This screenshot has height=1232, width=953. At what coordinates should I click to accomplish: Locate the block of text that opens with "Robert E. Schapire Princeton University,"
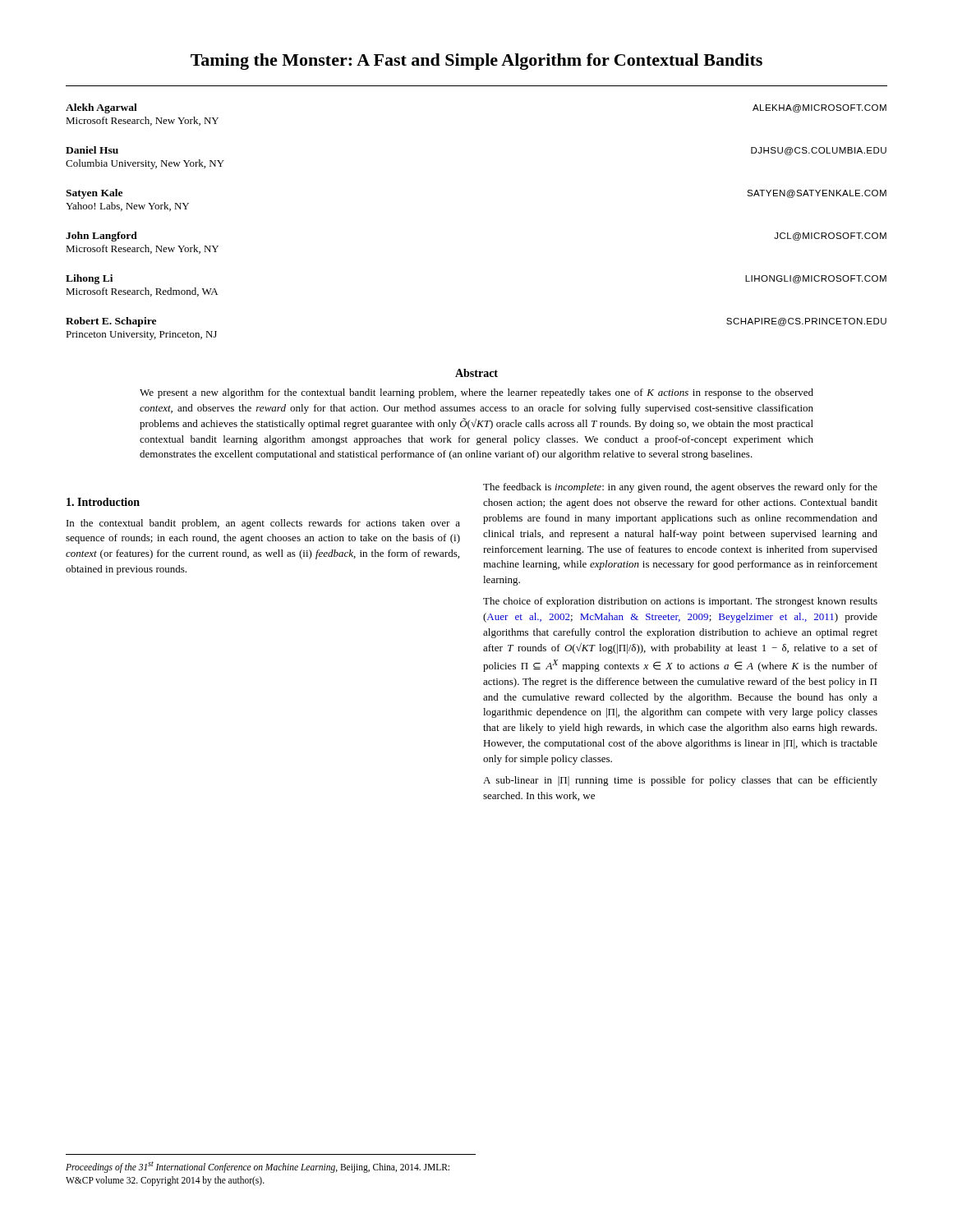tap(111, 322)
